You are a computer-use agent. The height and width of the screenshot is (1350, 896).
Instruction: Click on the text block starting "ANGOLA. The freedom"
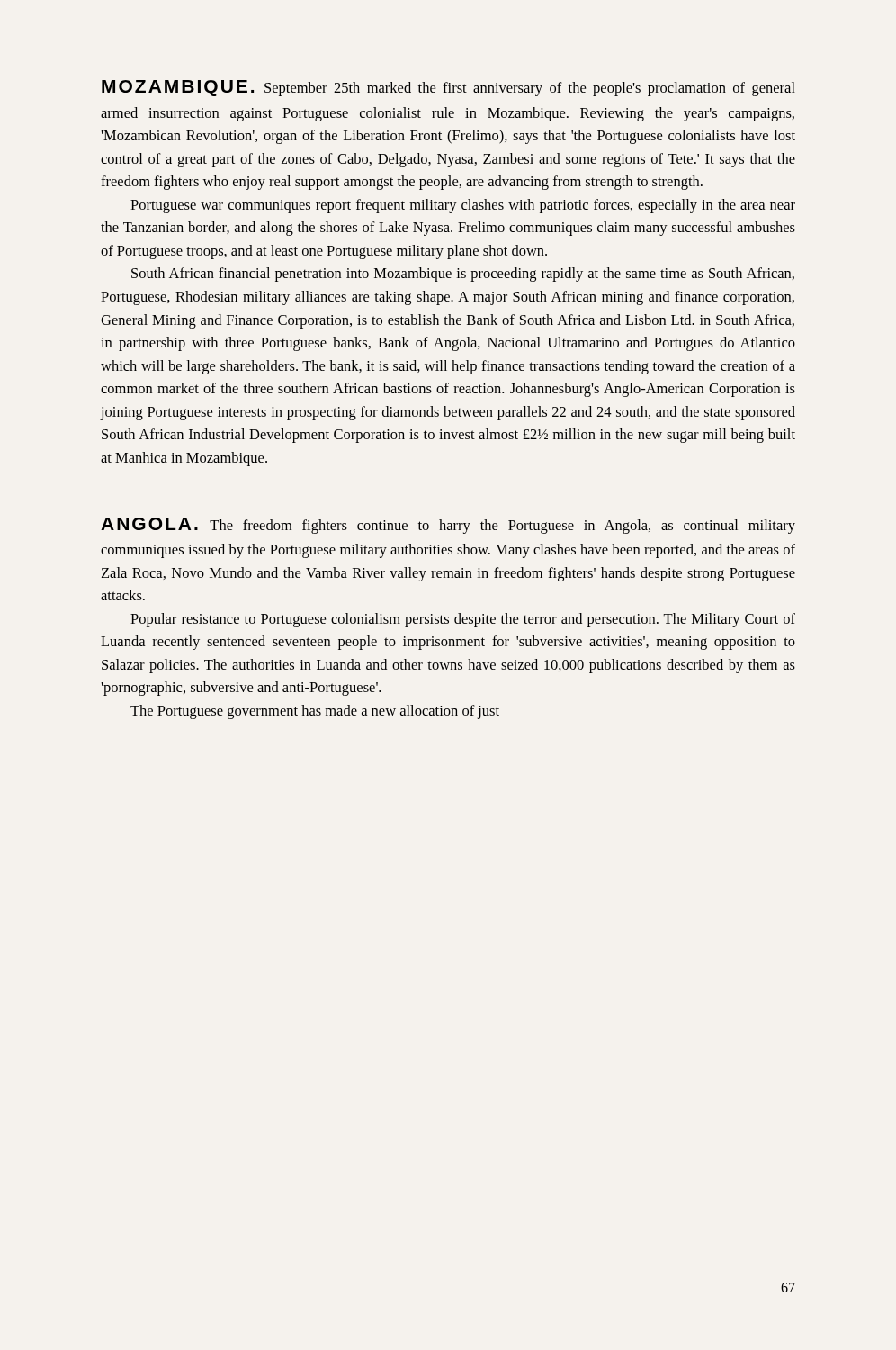click(448, 616)
